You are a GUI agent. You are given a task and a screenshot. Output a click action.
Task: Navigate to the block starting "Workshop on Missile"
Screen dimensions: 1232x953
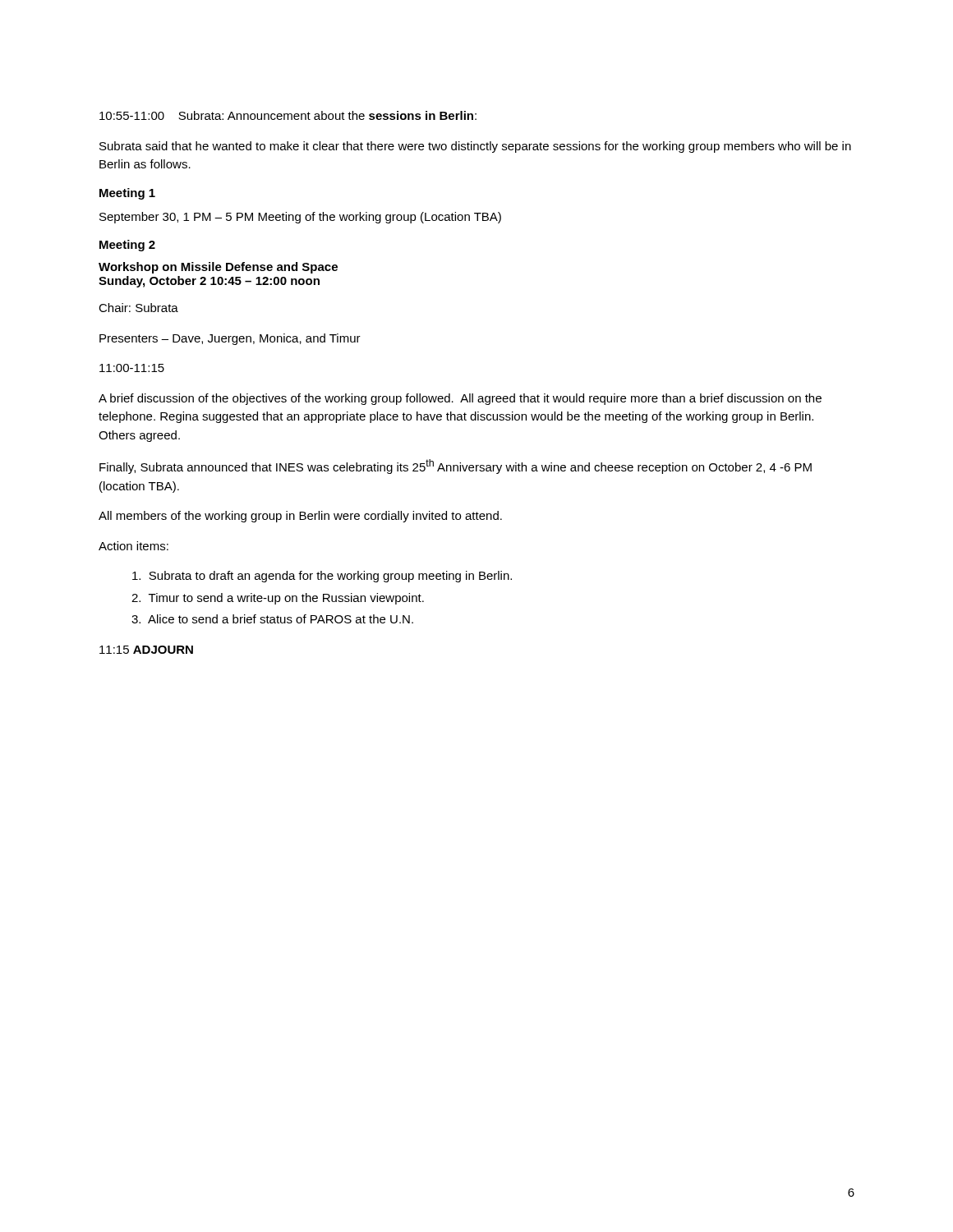pyautogui.click(x=218, y=274)
